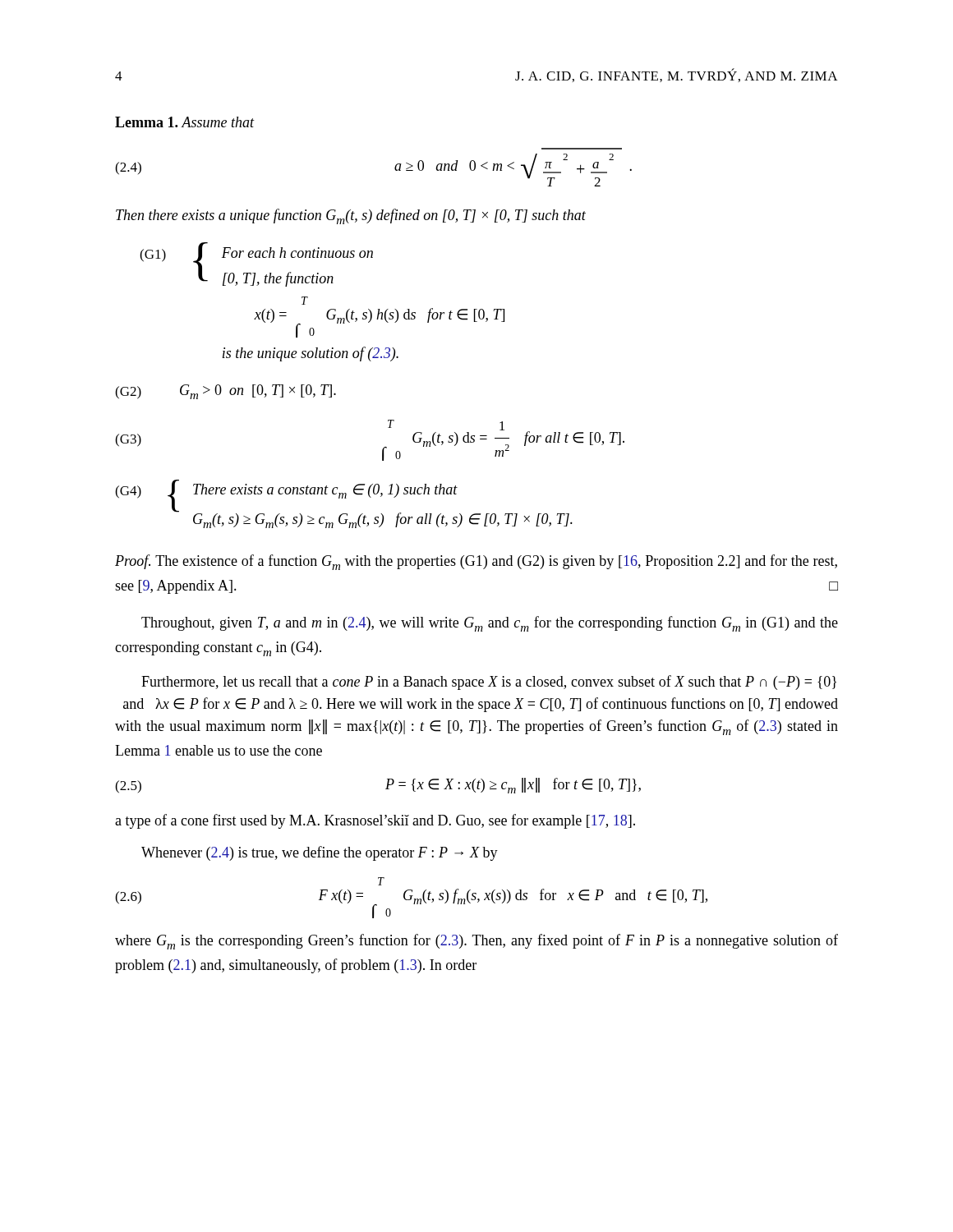953x1232 pixels.
Task: Locate the block of text that opens with "Throughout, given T, a and m in"
Action: click(x=476, y=636)
